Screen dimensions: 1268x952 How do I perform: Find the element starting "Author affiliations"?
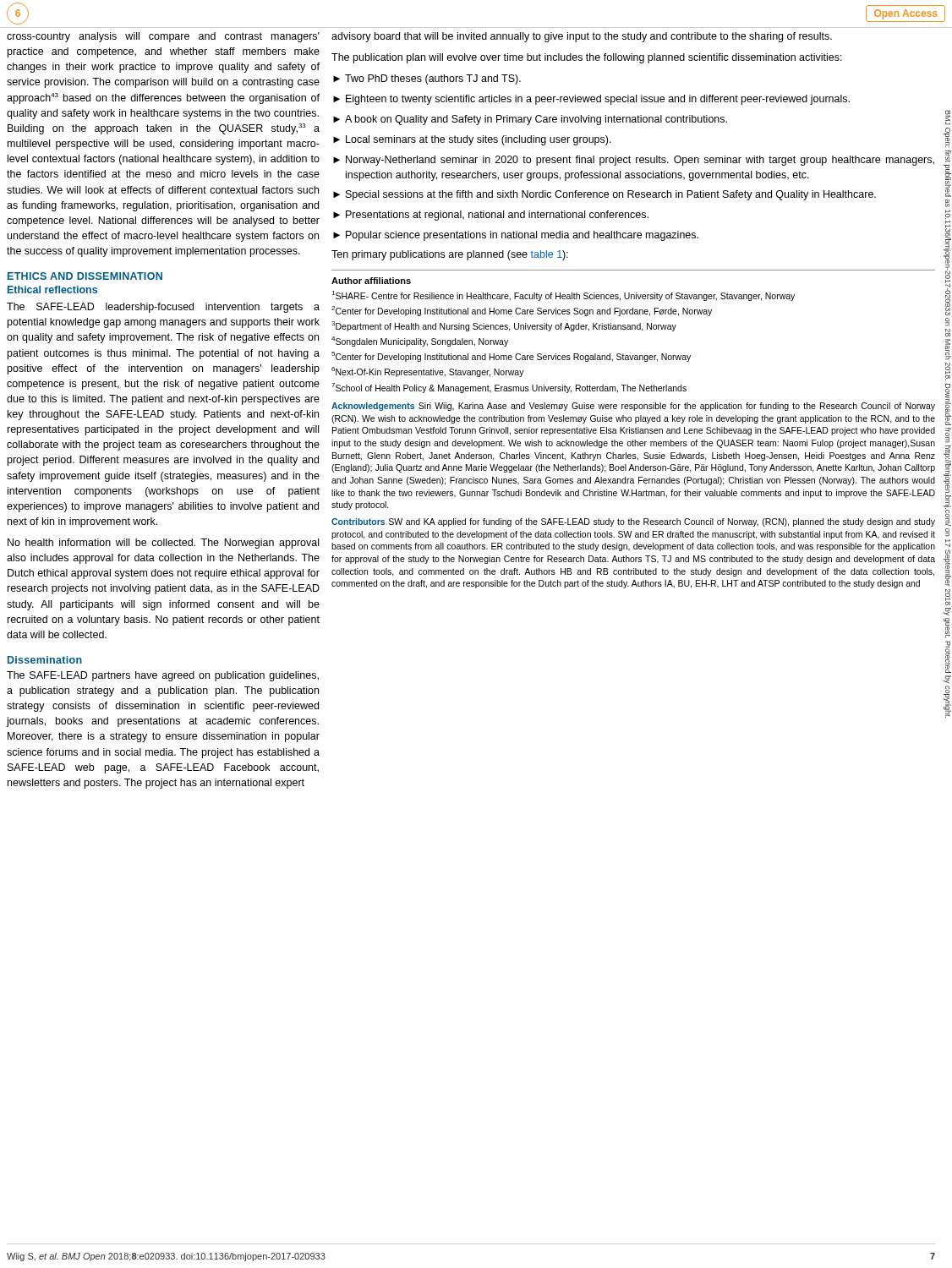click(x=633, y=280)
